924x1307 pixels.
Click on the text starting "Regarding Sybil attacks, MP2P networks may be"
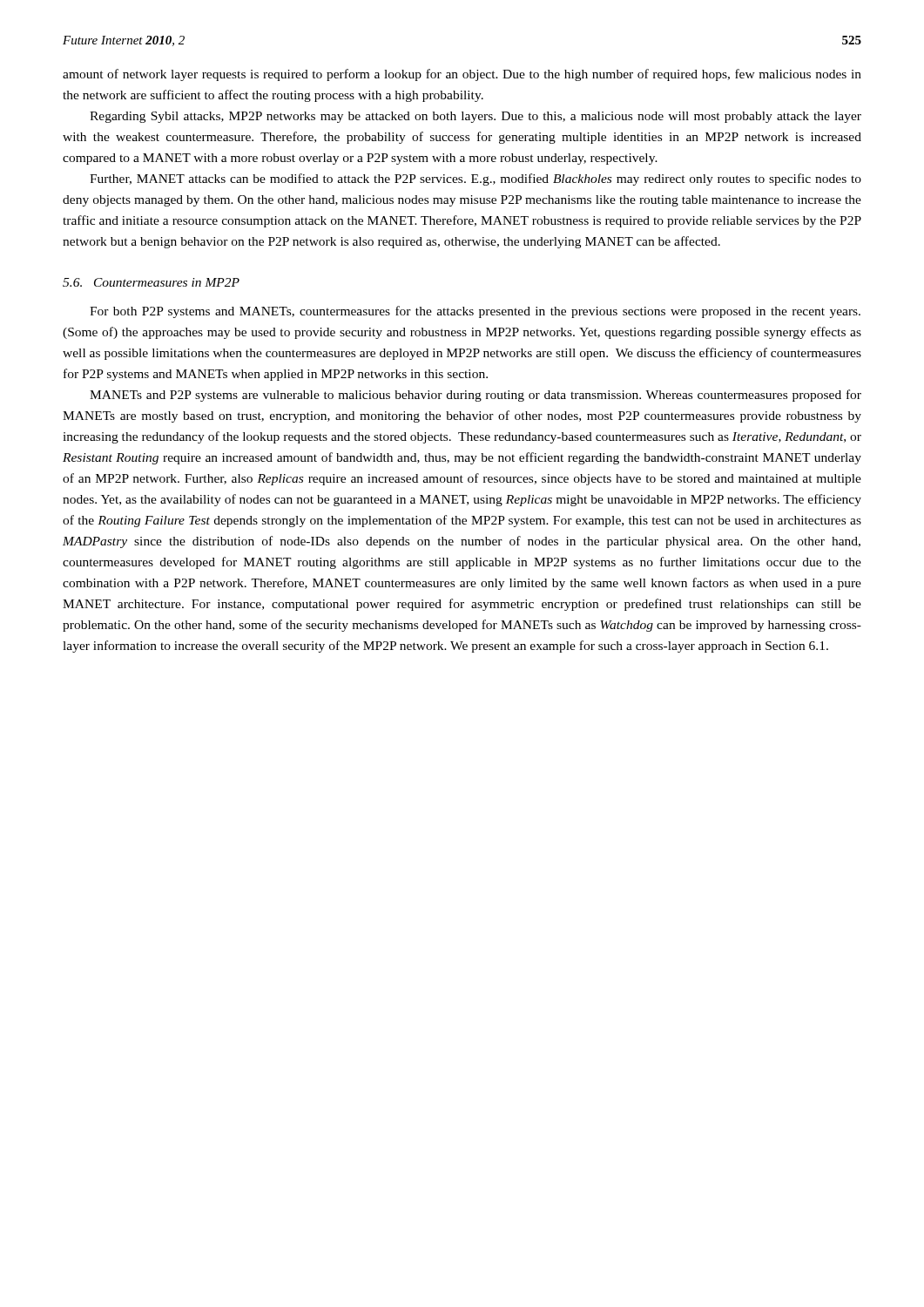point(462,137)
